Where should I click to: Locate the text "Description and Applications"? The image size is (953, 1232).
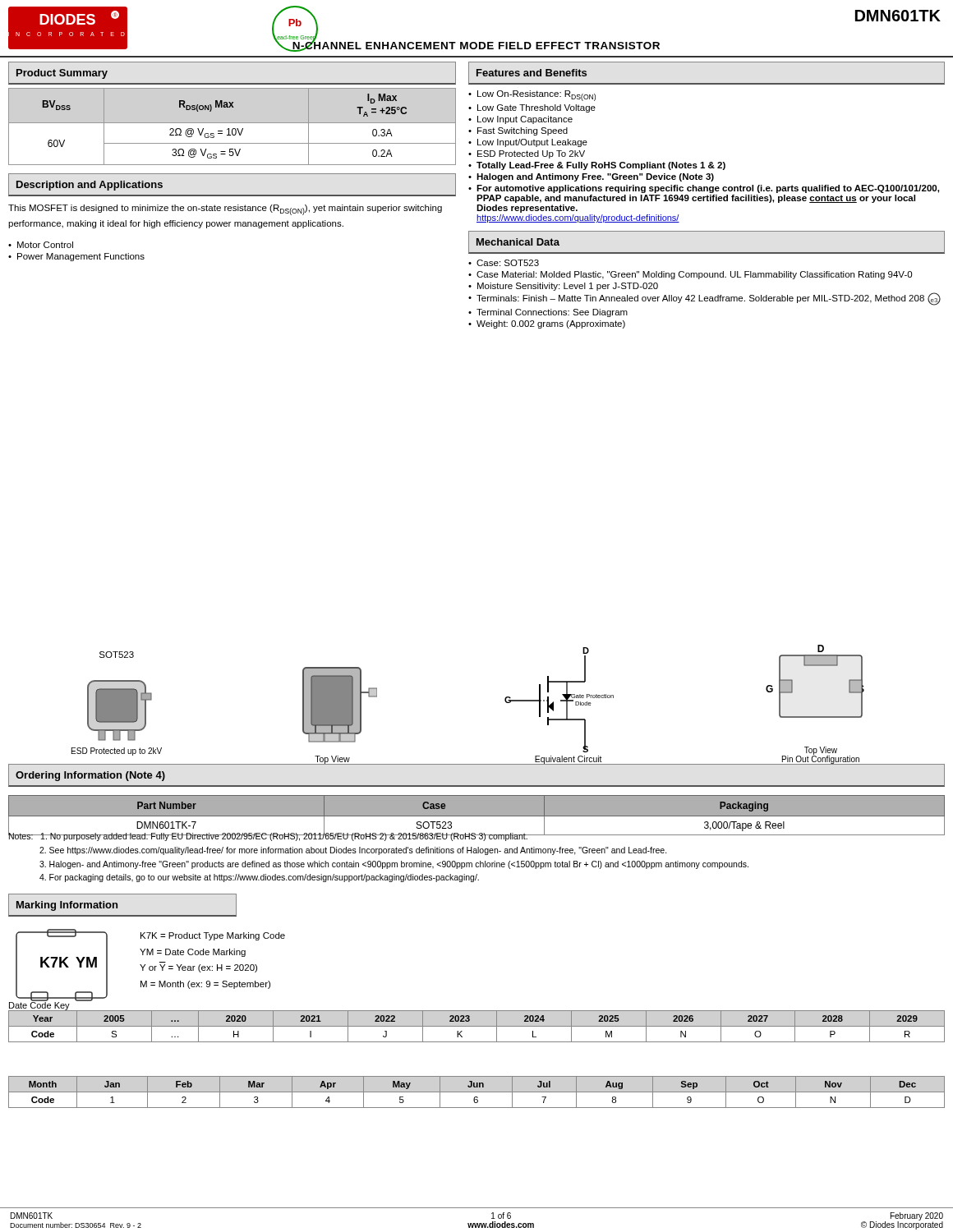pyautogui.click(x=89, y=184)
